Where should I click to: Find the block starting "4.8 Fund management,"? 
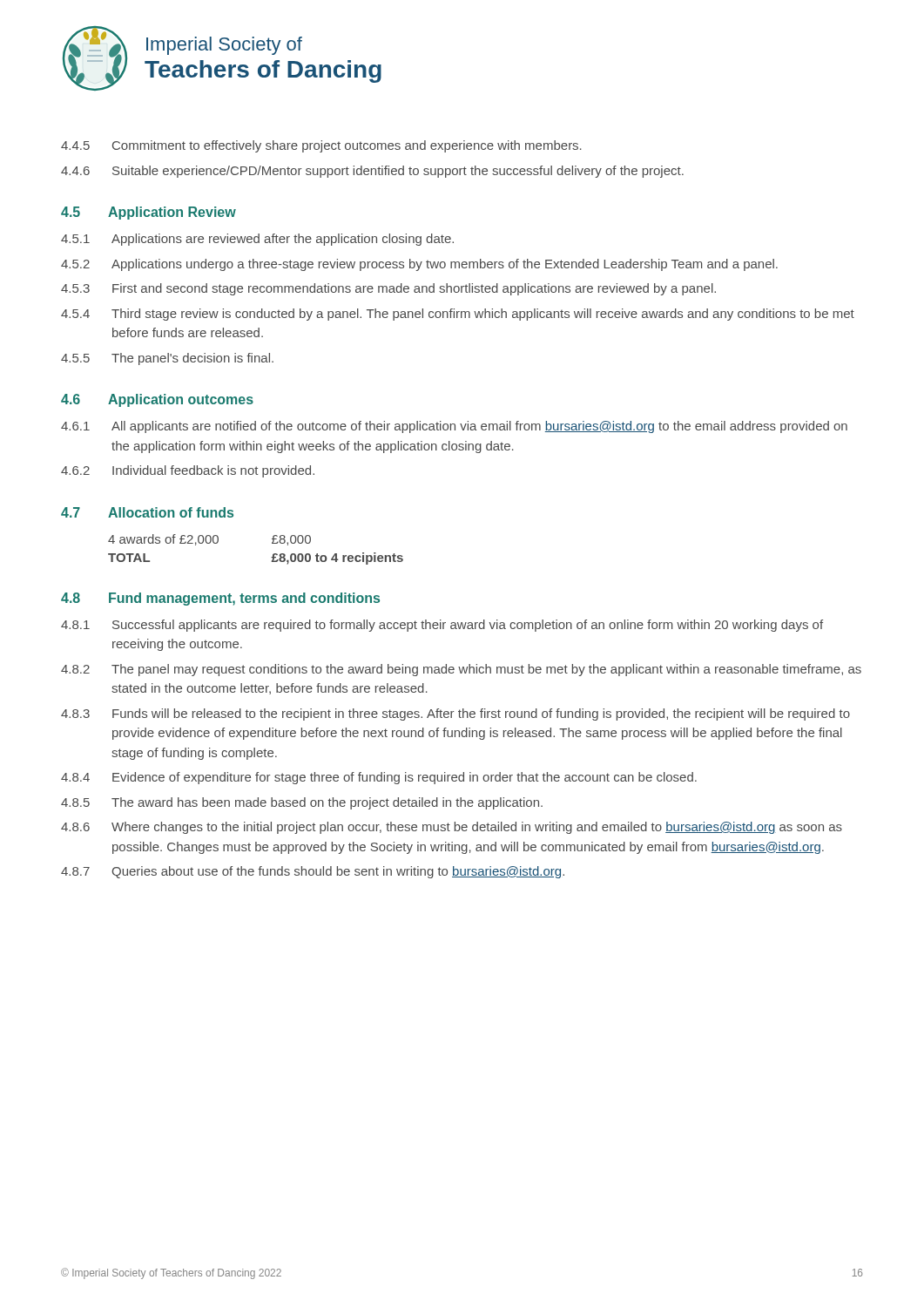[x=221, y=598]
